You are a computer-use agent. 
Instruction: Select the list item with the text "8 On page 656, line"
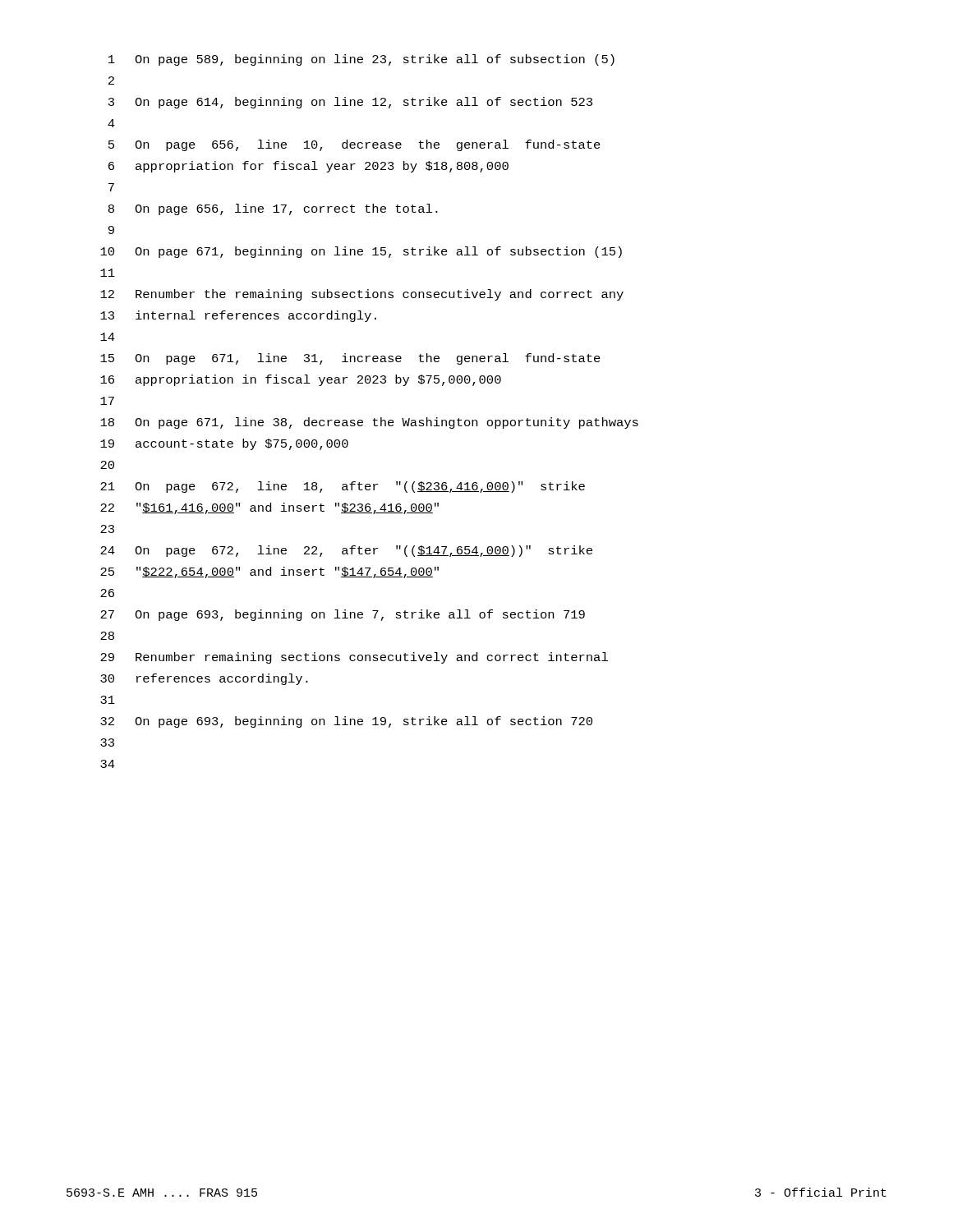273,209
